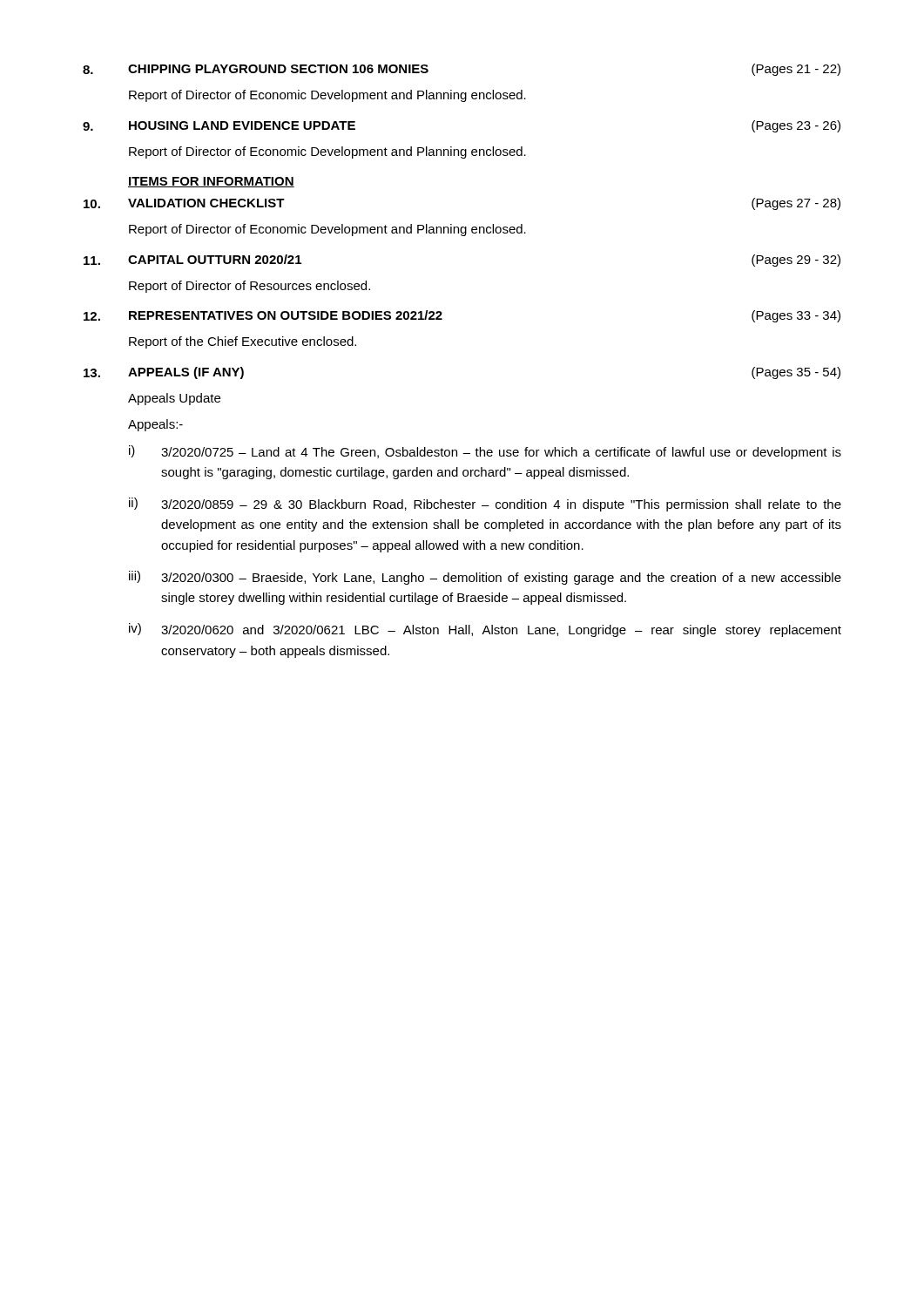The height and width of the screenshot is (1307, 924).
Task: Select the text block starting "iii) 3/2020/0300 – Braeside,"
Action: pyautogui.click(x=485, y=587)
